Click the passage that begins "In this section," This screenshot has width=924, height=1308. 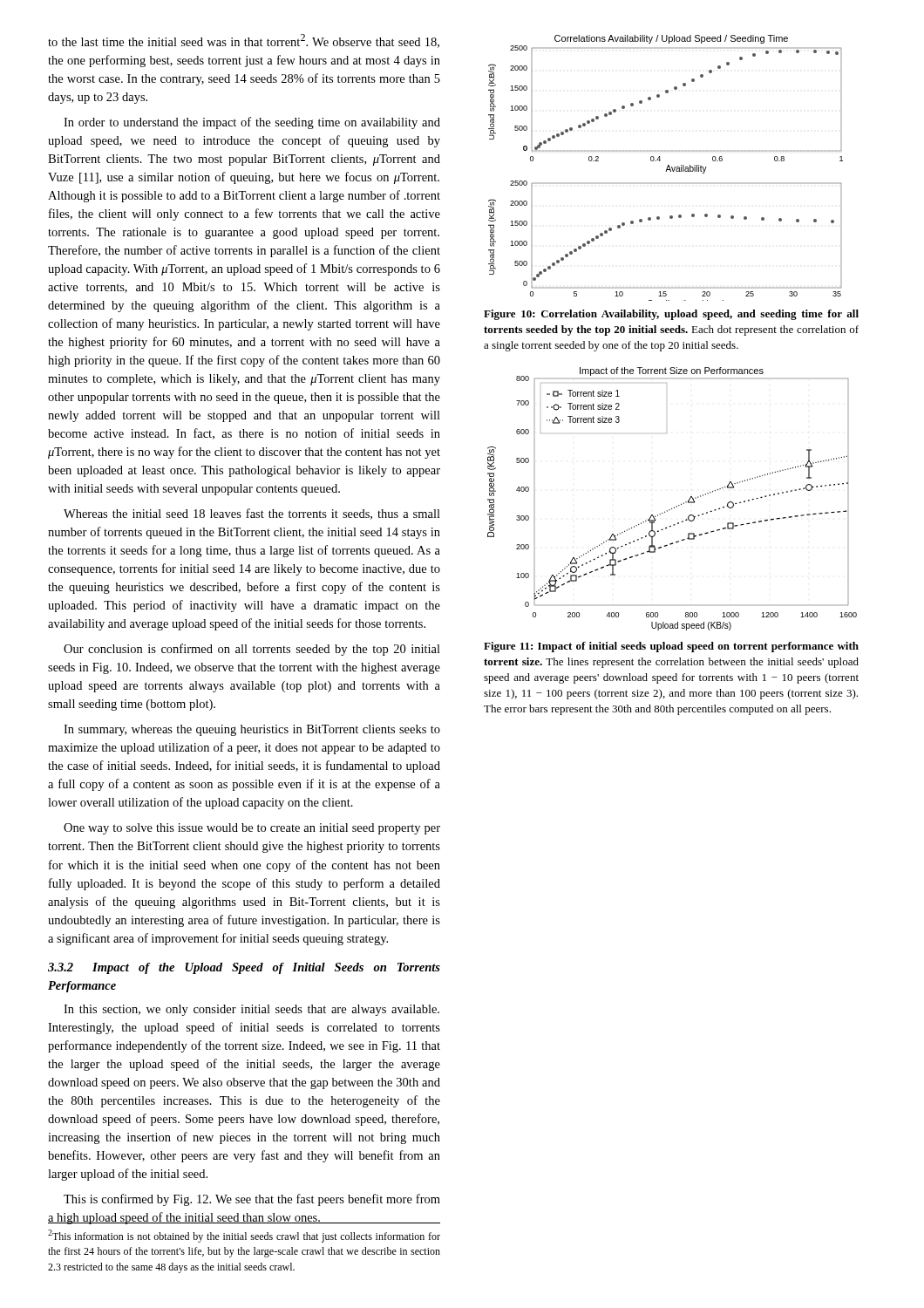click(244, 1113)
